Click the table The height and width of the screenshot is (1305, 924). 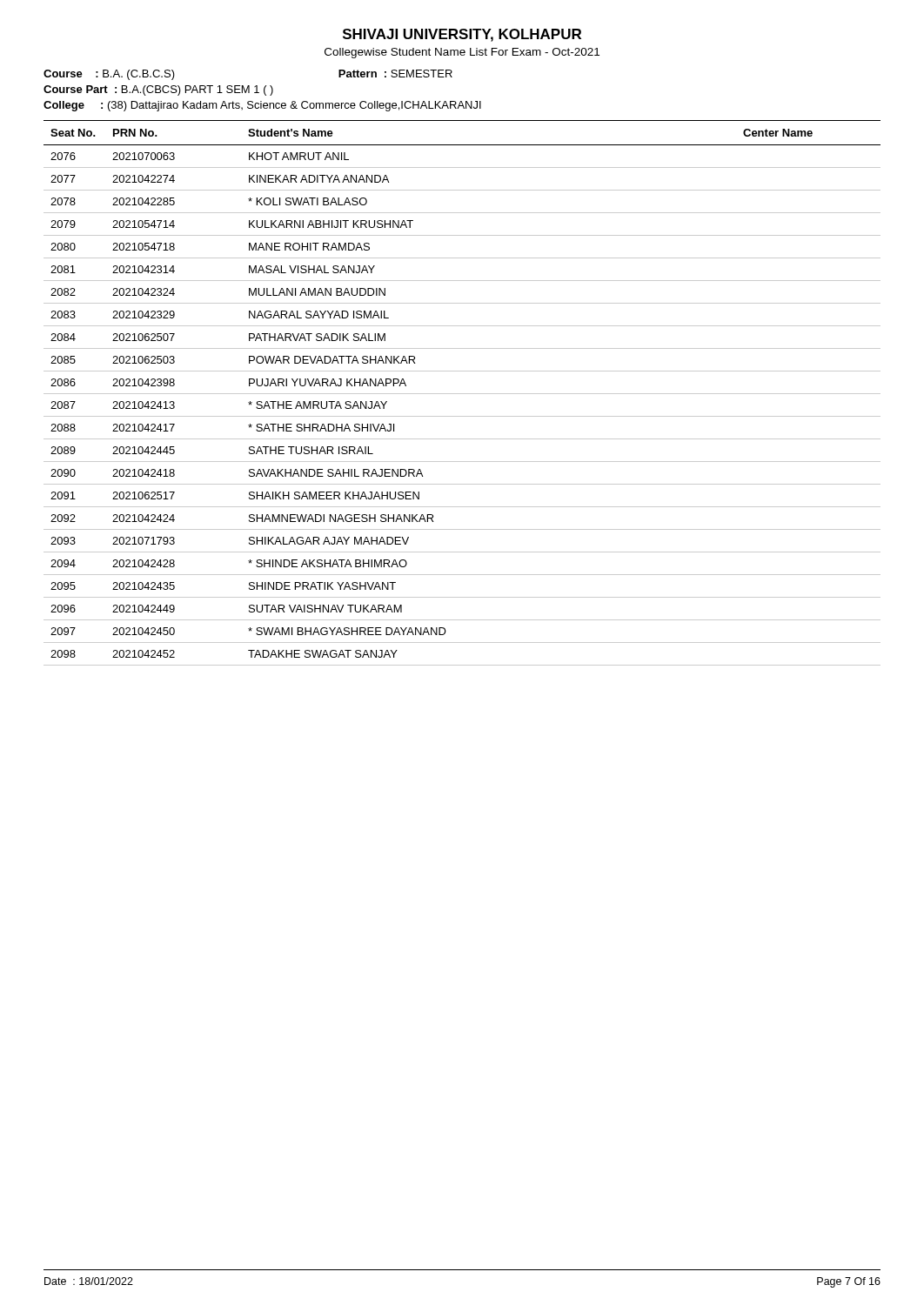coord(462,393)
